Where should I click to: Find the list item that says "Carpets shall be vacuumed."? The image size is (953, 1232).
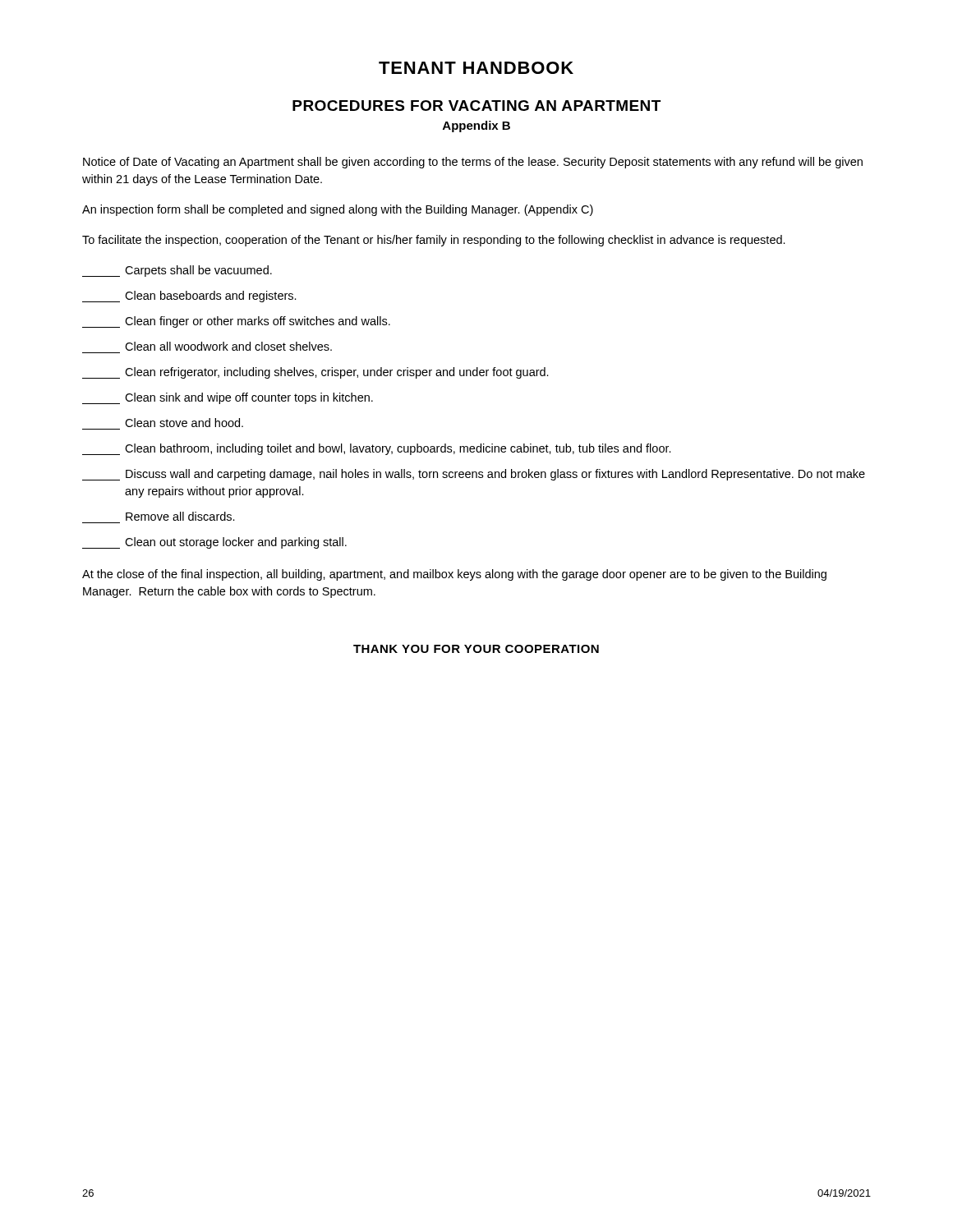click(177, 271)
